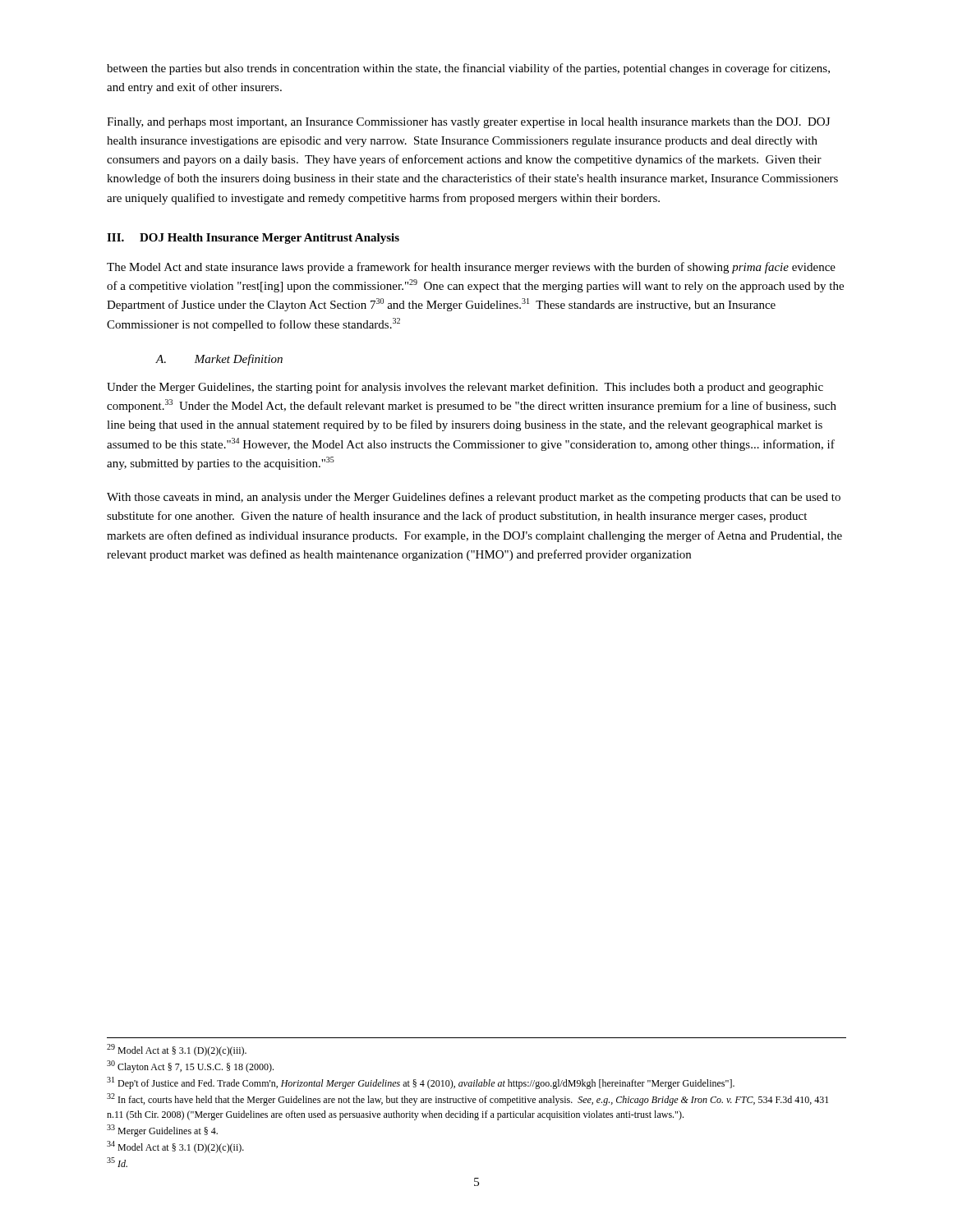Locate the element starting "34 Model Act"
Image resolution: width=953 pixels, height=1232 pixels.
pyautogui.click(x=176, y=1147)
